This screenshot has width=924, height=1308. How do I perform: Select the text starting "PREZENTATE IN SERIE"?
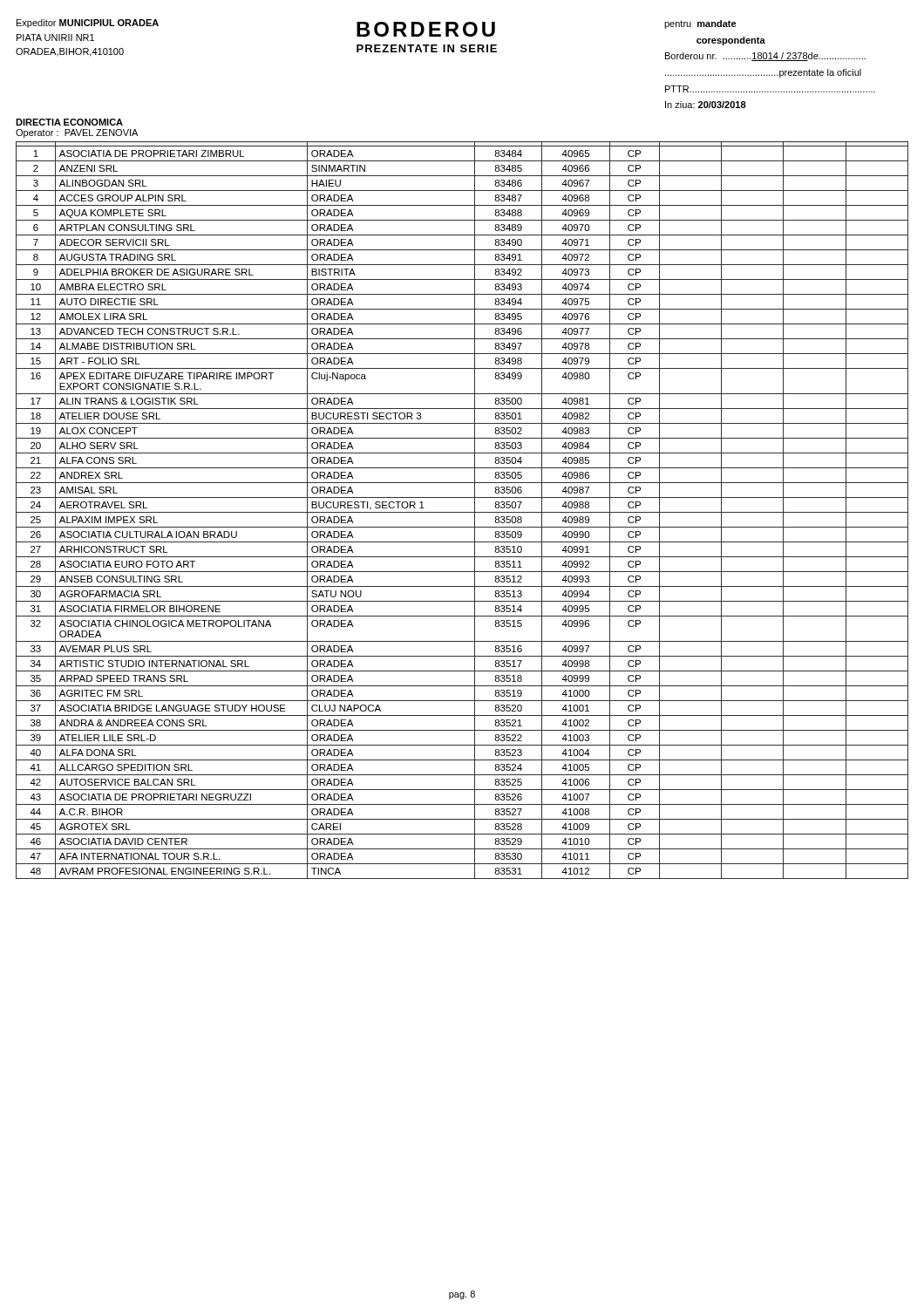pyautogui.click(x=427, y=48)
